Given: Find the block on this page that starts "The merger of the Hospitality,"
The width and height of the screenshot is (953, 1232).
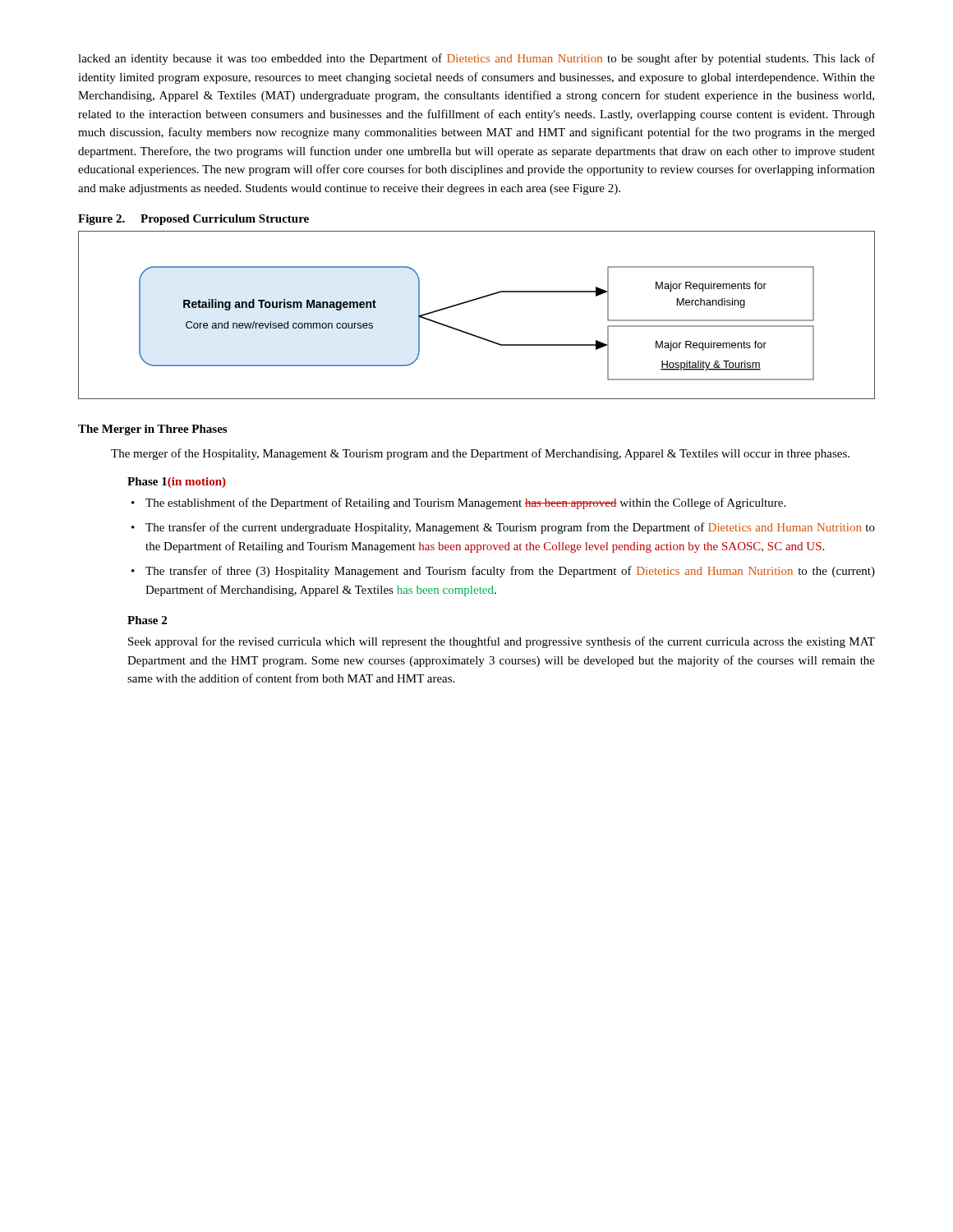Looking at the screenshot, I should click(x=481, y=453).
